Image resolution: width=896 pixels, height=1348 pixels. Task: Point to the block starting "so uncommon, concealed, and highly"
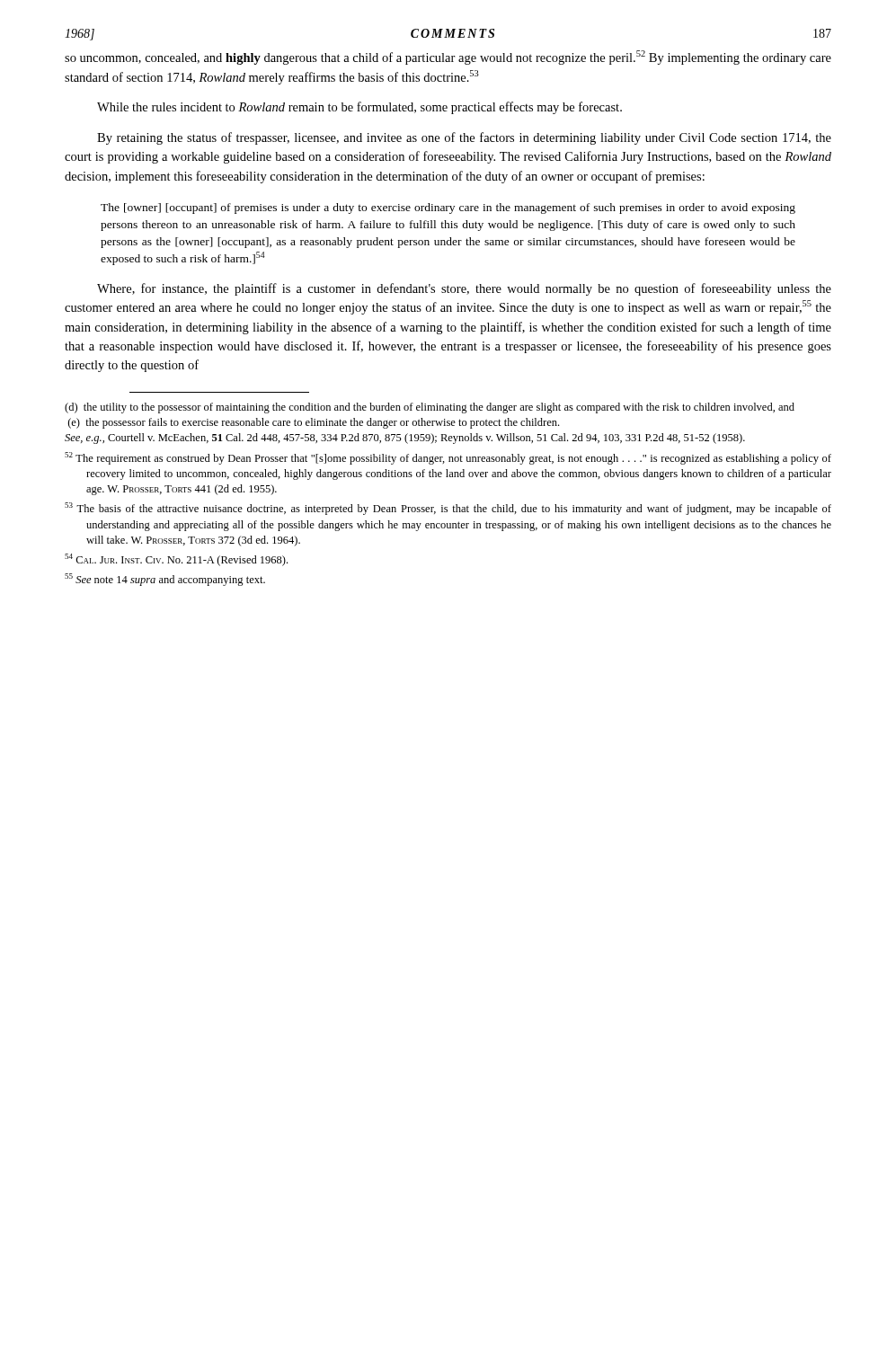[448, 68]
